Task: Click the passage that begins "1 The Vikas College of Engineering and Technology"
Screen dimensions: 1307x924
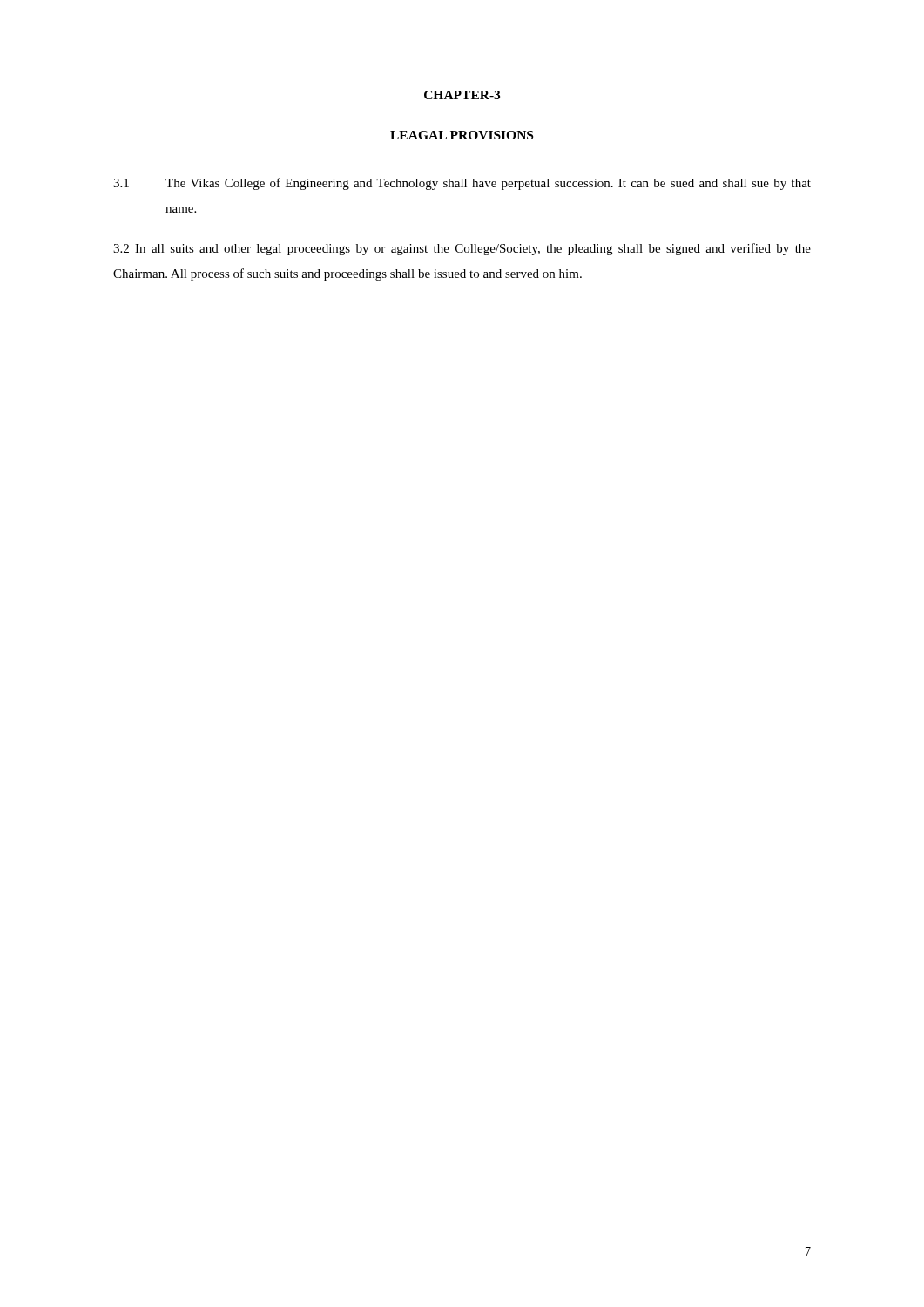Action: pos(462,196)
